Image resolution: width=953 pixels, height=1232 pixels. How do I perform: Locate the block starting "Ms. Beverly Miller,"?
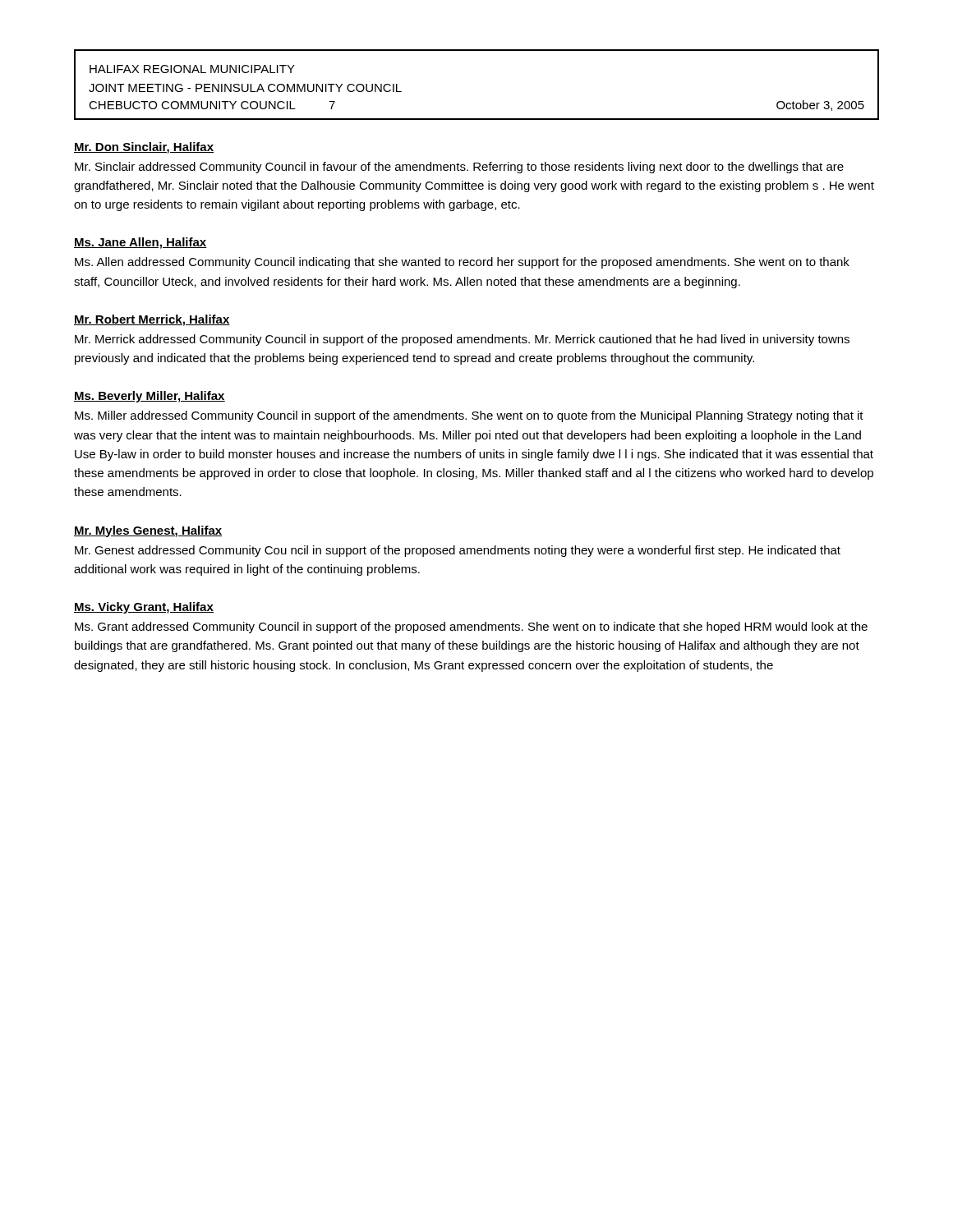click(149, 396)
